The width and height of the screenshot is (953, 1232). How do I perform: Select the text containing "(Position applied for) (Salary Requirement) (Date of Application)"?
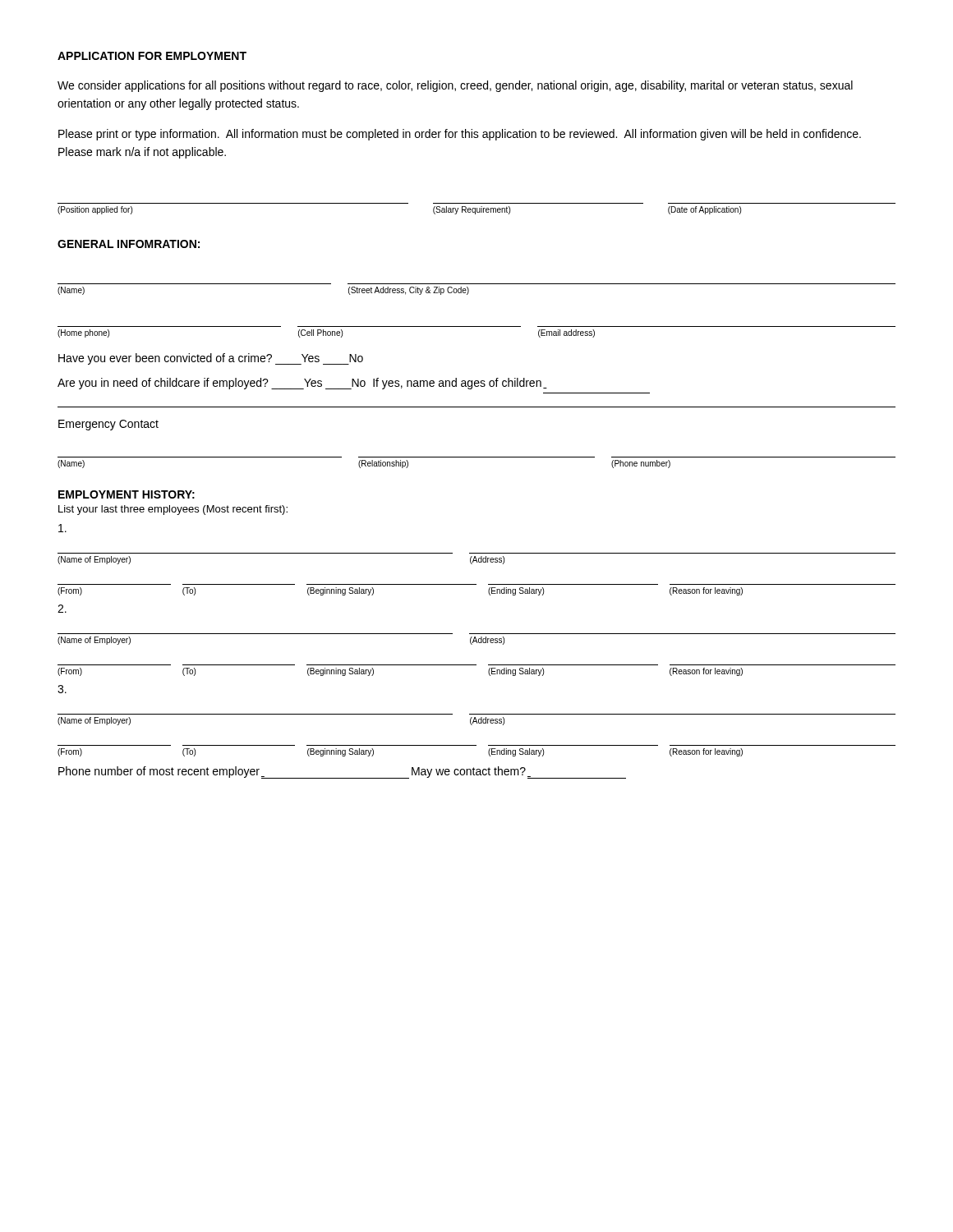(476, 200)
